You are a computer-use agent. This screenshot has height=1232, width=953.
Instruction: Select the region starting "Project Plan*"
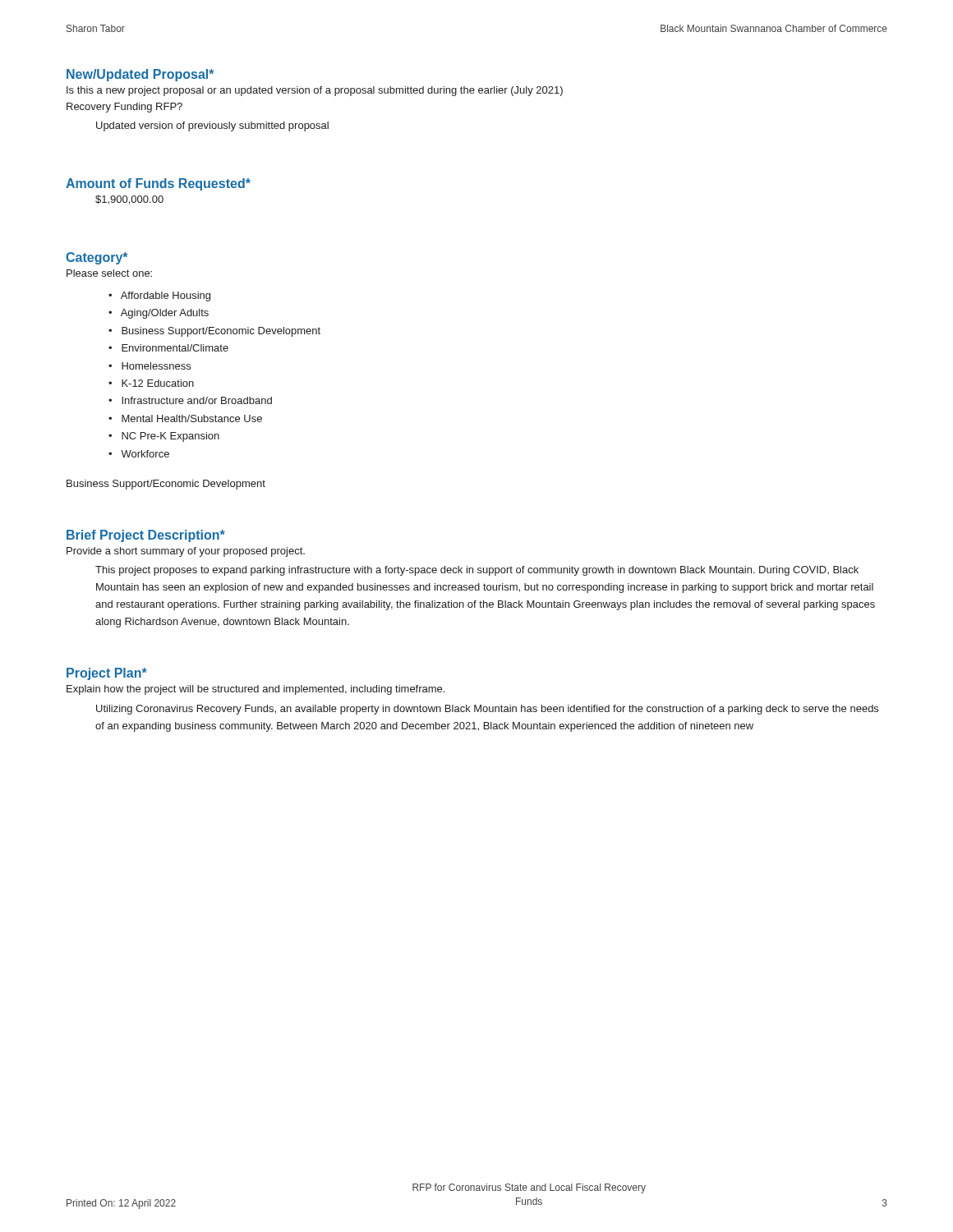coord(106,673)
